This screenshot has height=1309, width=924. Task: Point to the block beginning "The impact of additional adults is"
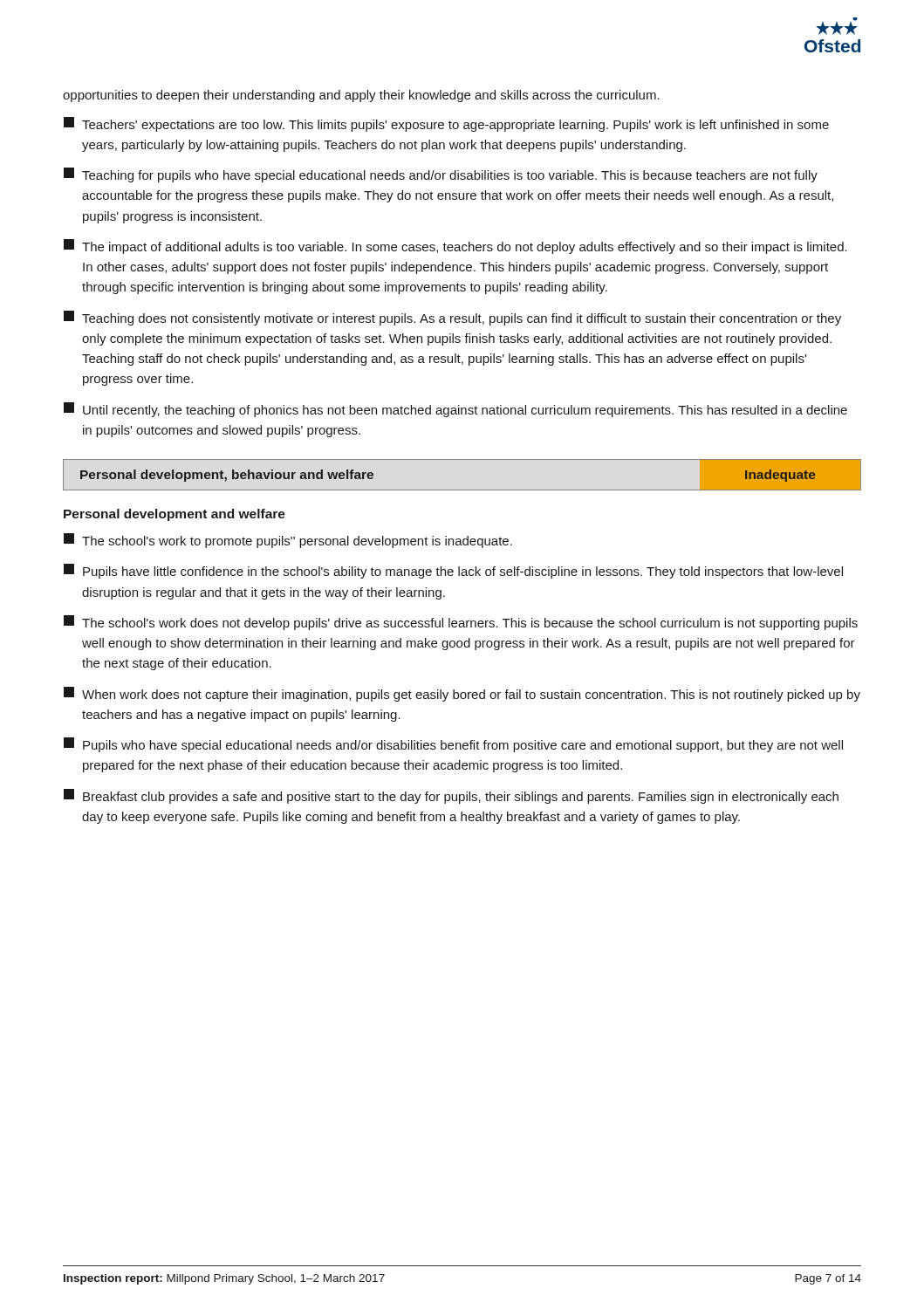tap(462, 267)
